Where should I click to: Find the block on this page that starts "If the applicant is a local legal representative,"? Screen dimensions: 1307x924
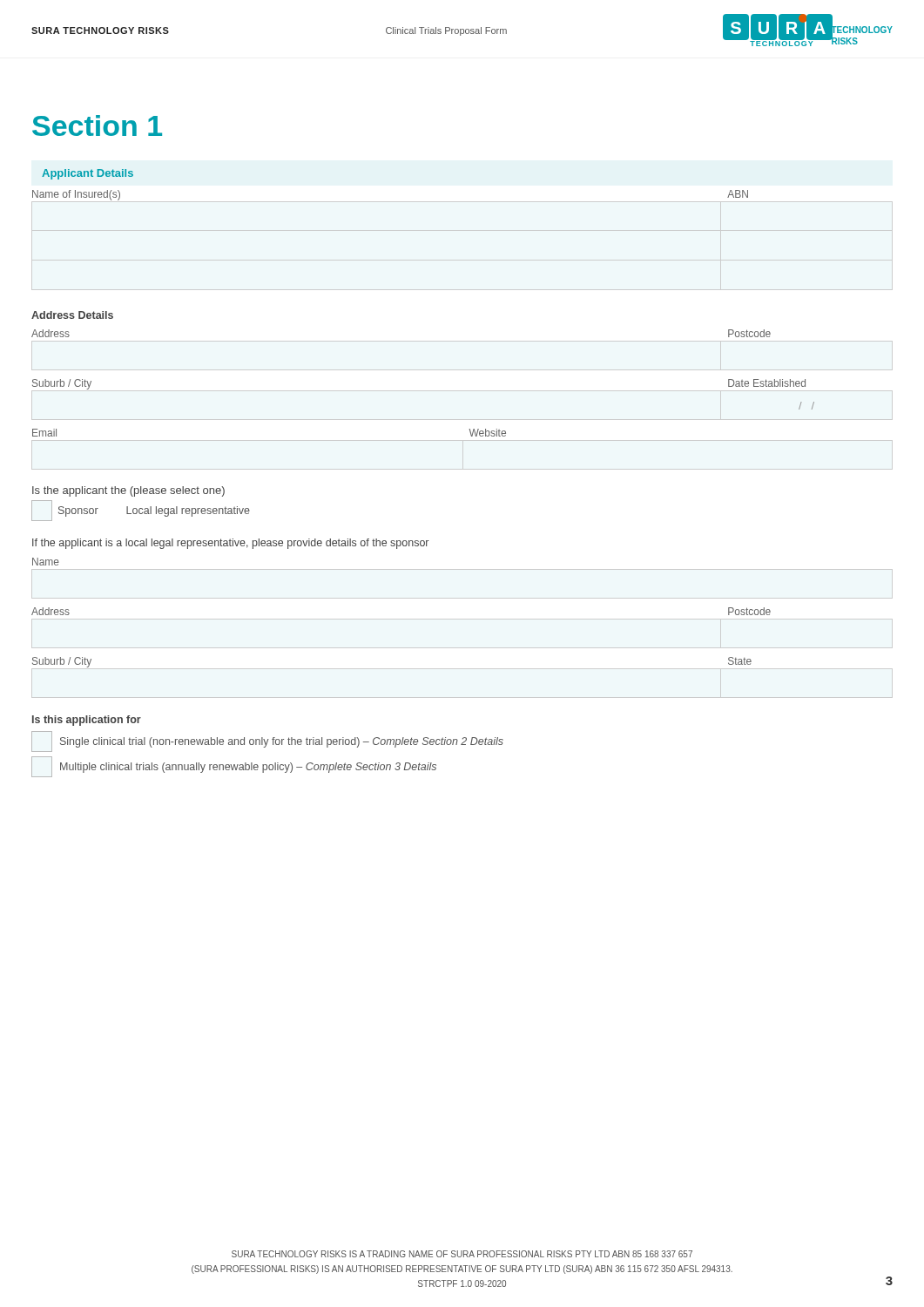coord(230,543)
